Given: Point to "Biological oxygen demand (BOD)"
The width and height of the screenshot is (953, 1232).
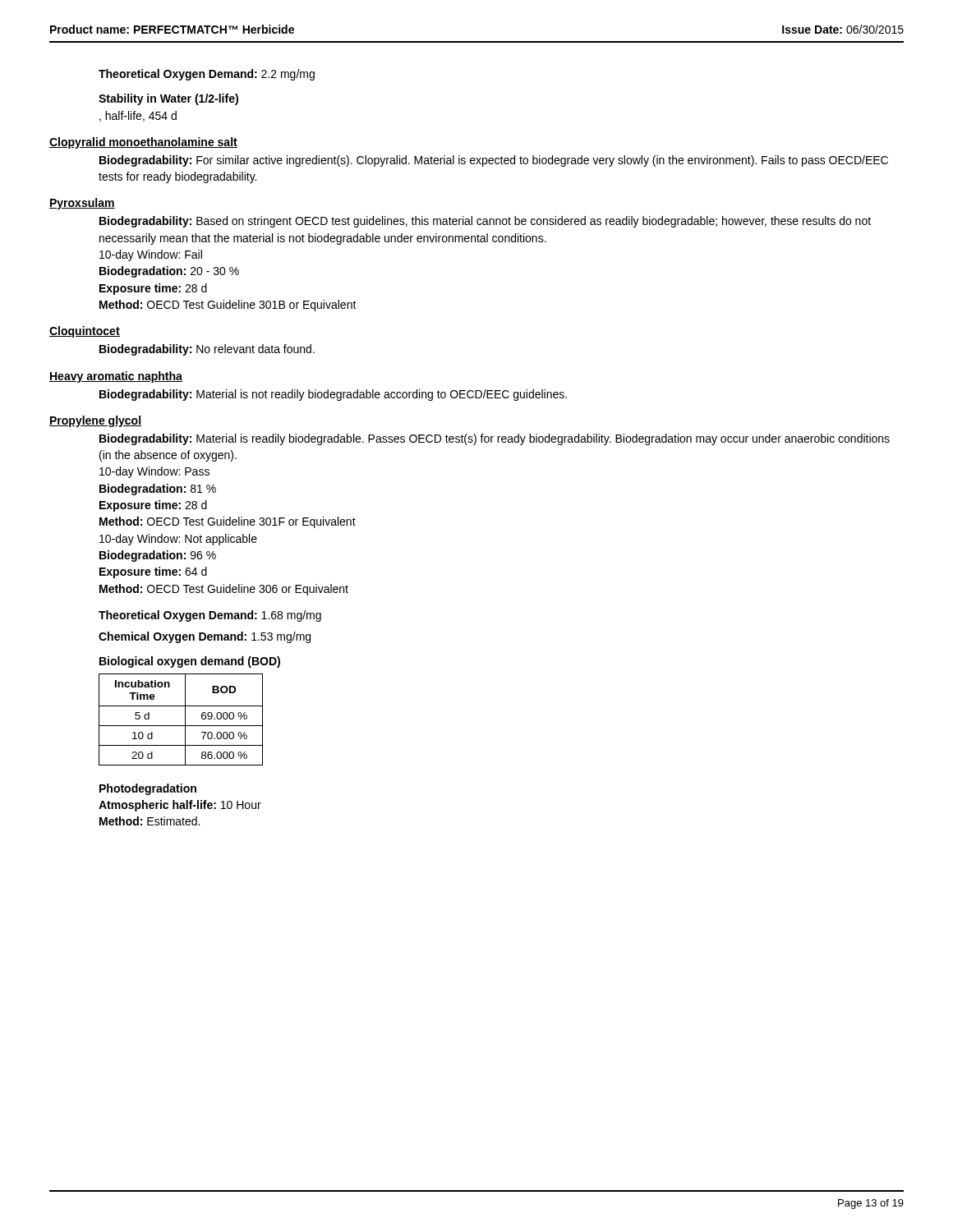Looking at the screenshot, I should click(190, 662).
